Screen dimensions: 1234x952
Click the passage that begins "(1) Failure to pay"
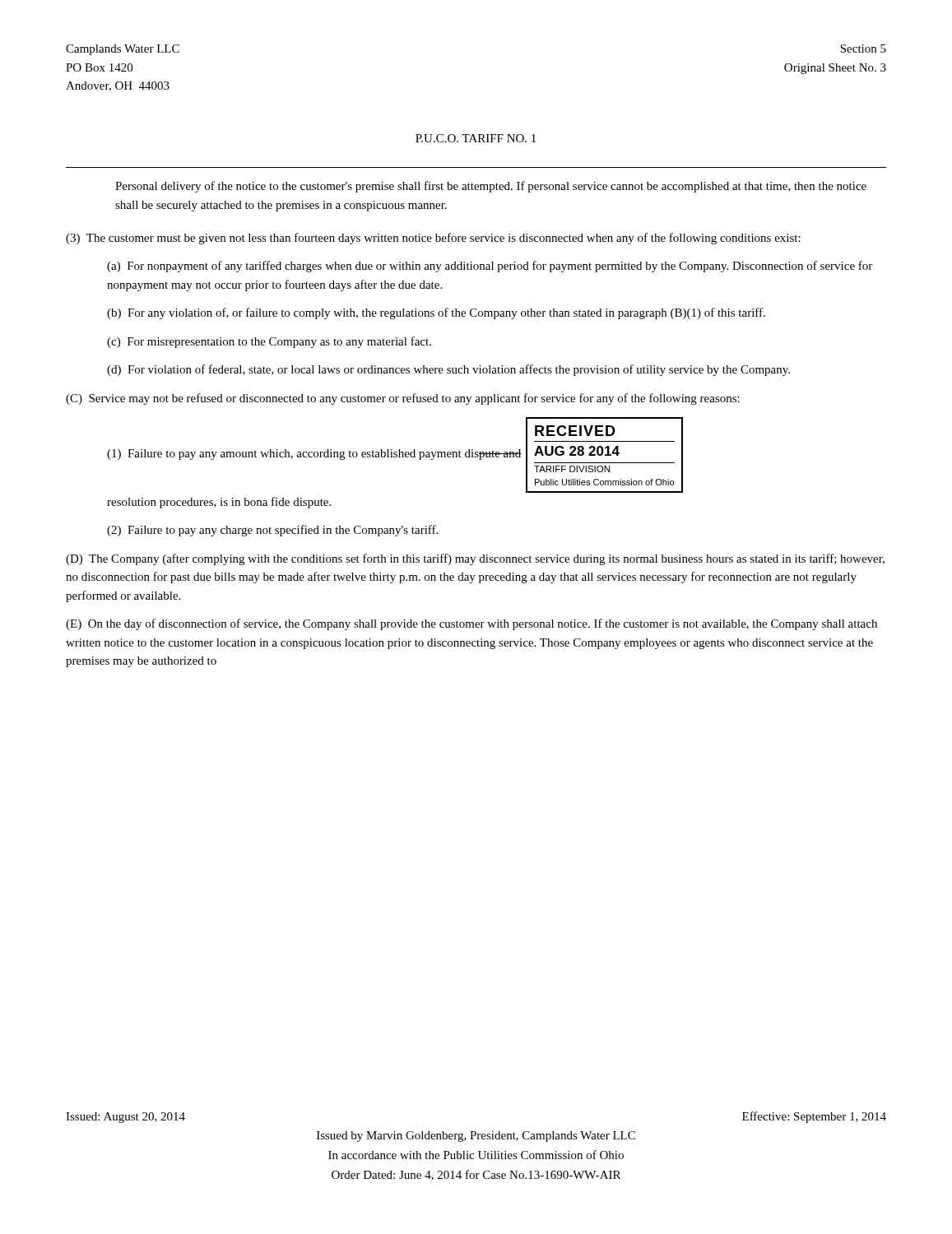[395, 463]
